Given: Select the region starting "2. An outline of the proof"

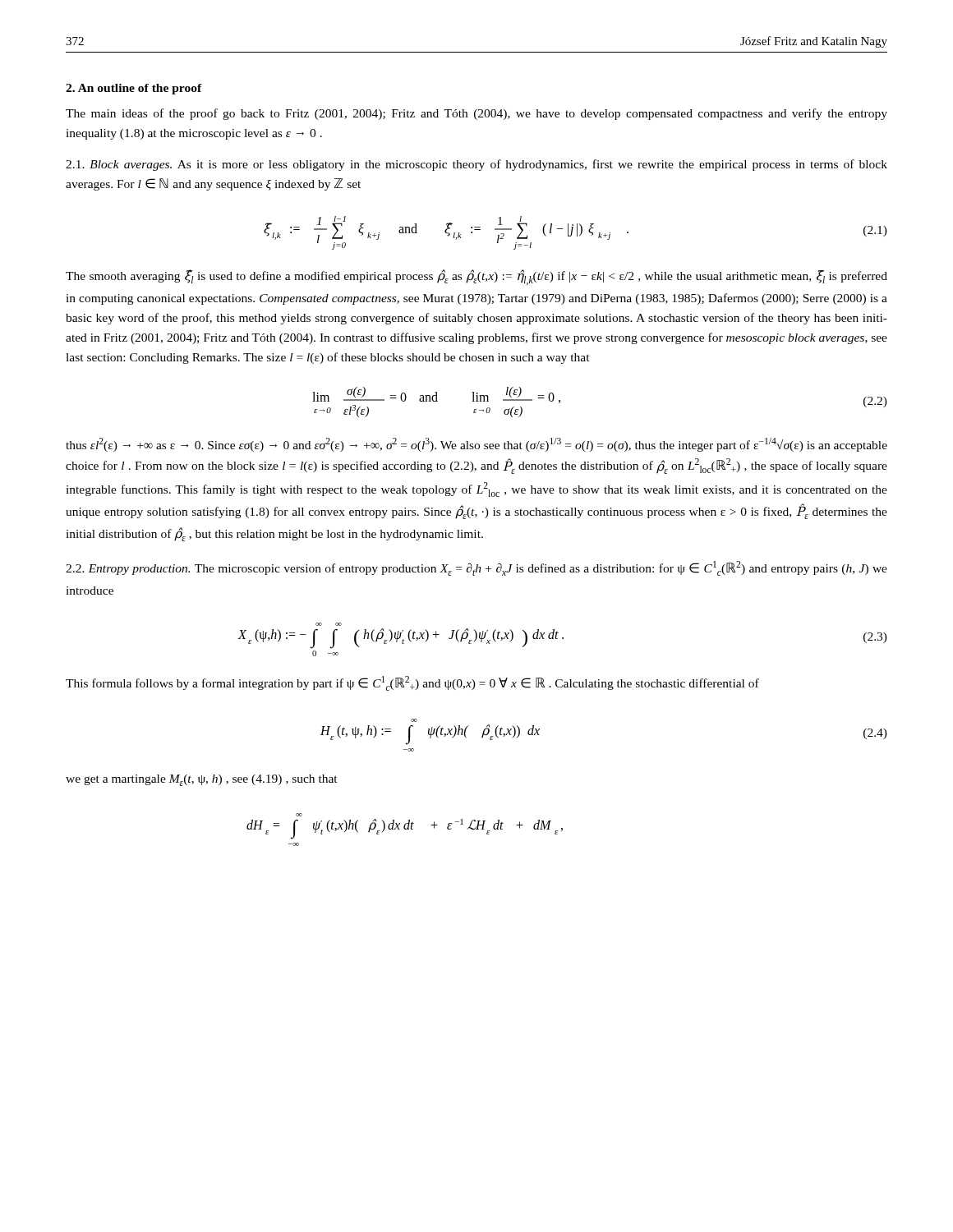Looking at the screenshot, I should click(x=134, y=87).
